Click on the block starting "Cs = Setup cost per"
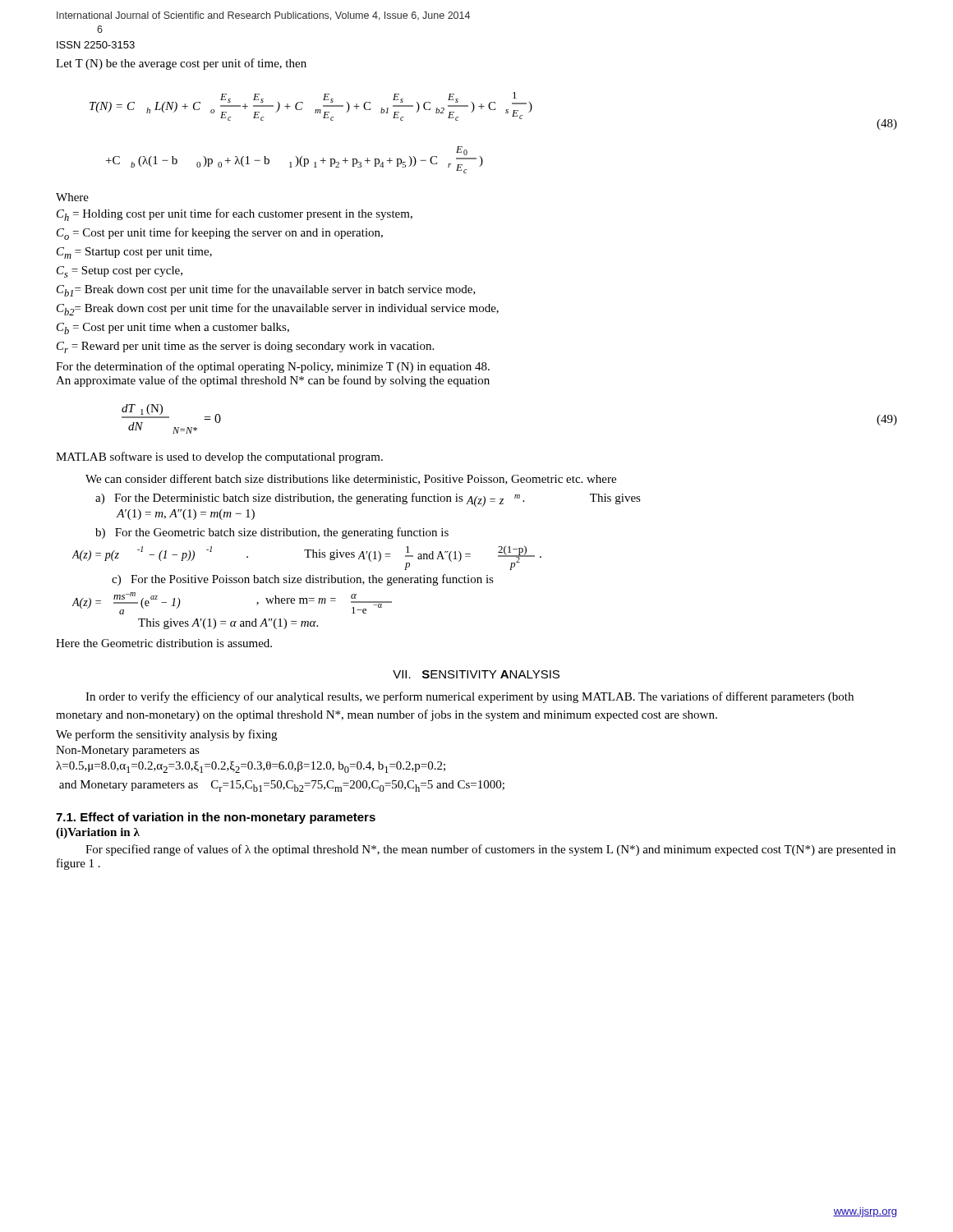The image size is (953, 1232). (x=120, y=272)
